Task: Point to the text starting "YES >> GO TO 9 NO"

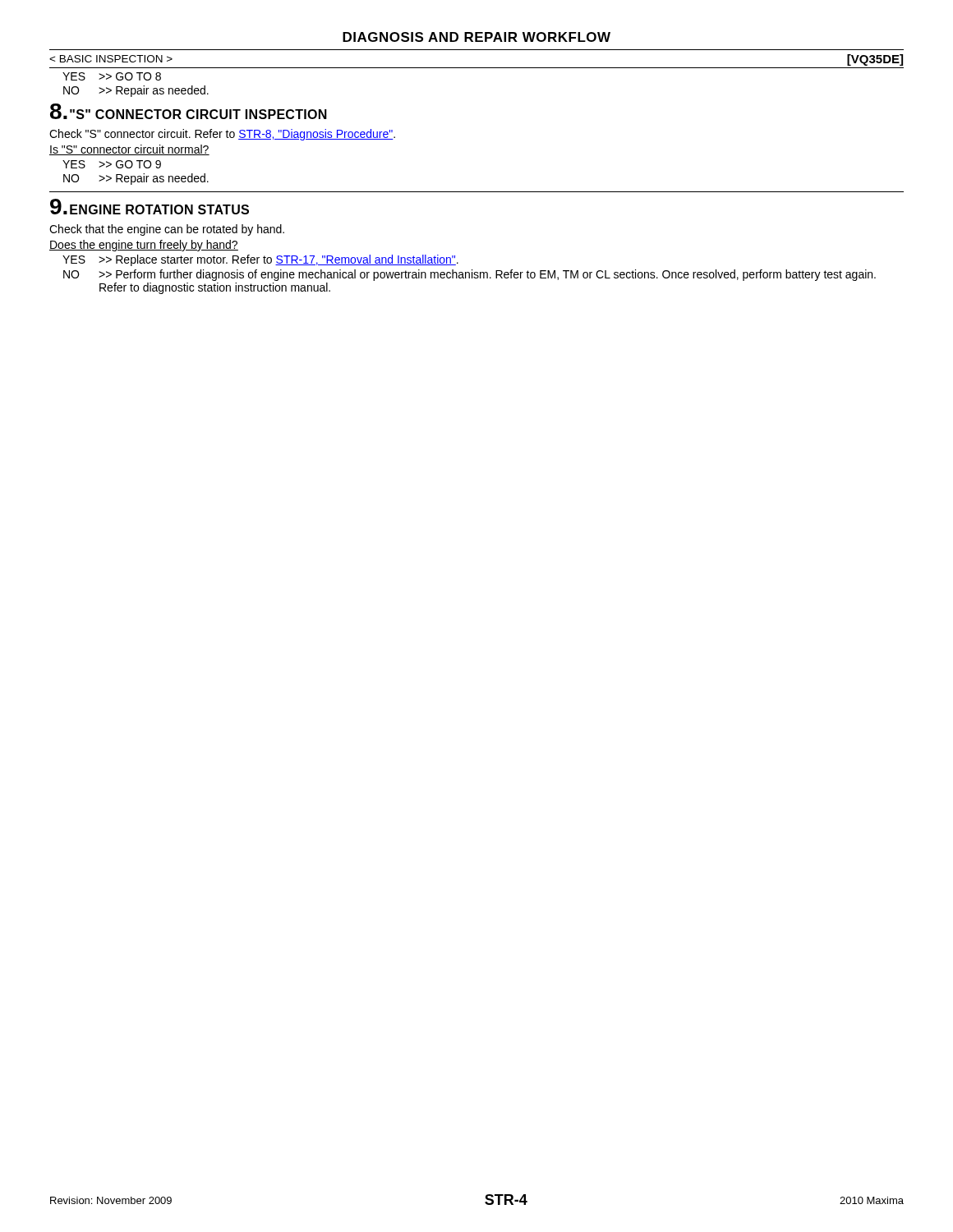Action: pos(112,164)
